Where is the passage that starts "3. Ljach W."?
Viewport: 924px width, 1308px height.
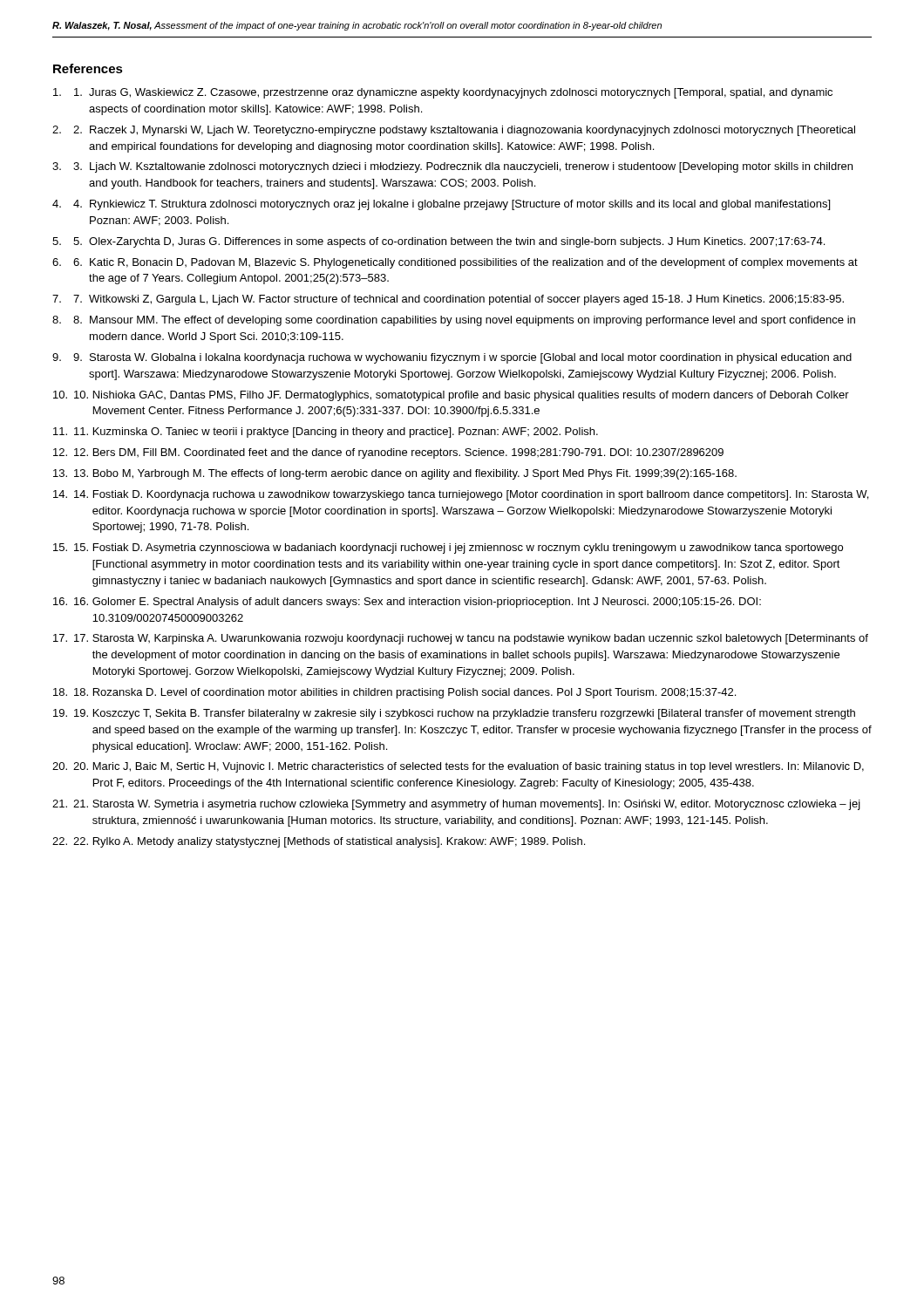pyautogui.click(x=472, y=175)
